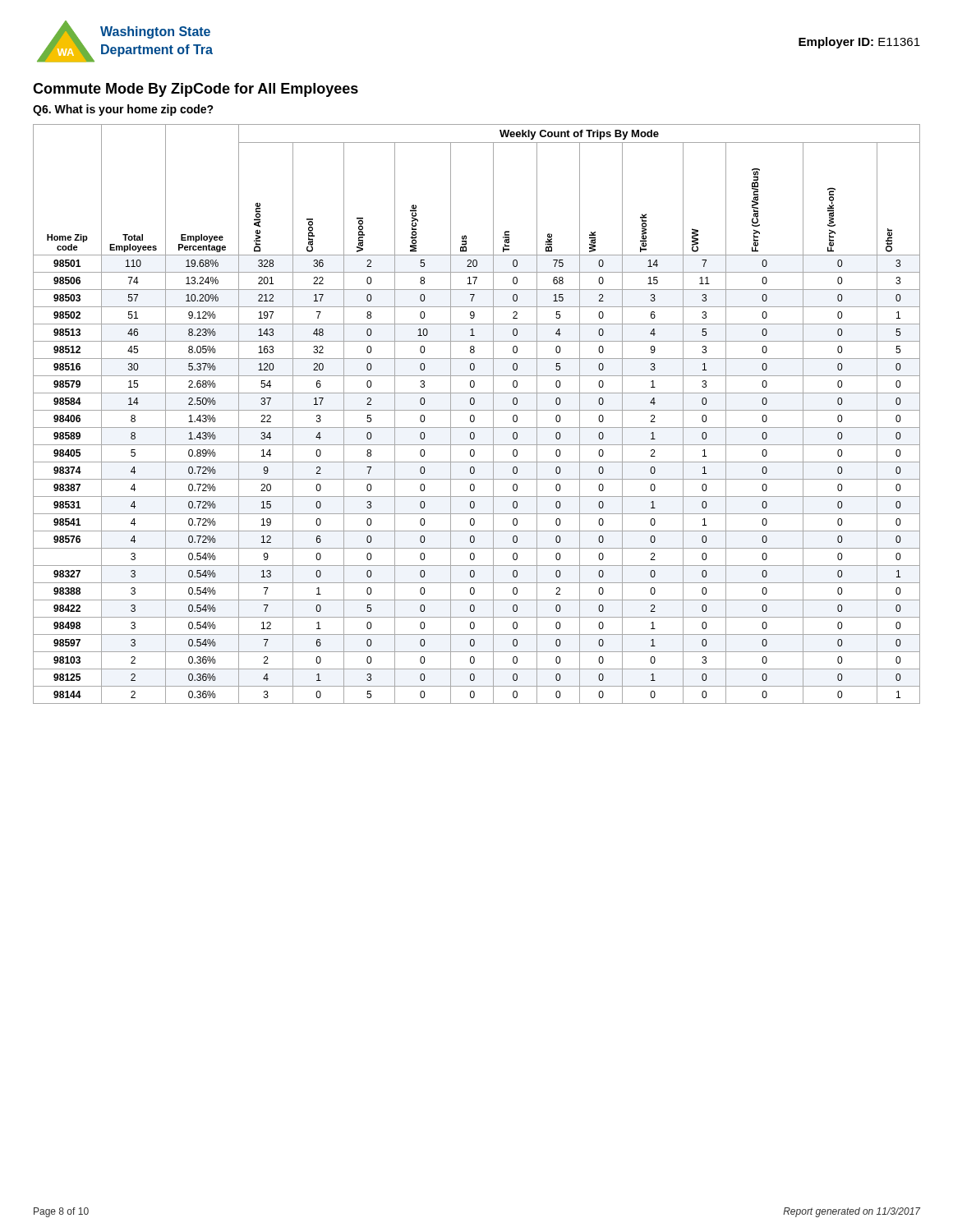Find the logo
The image size is (953, 1232).
click(x=127, y=41)
